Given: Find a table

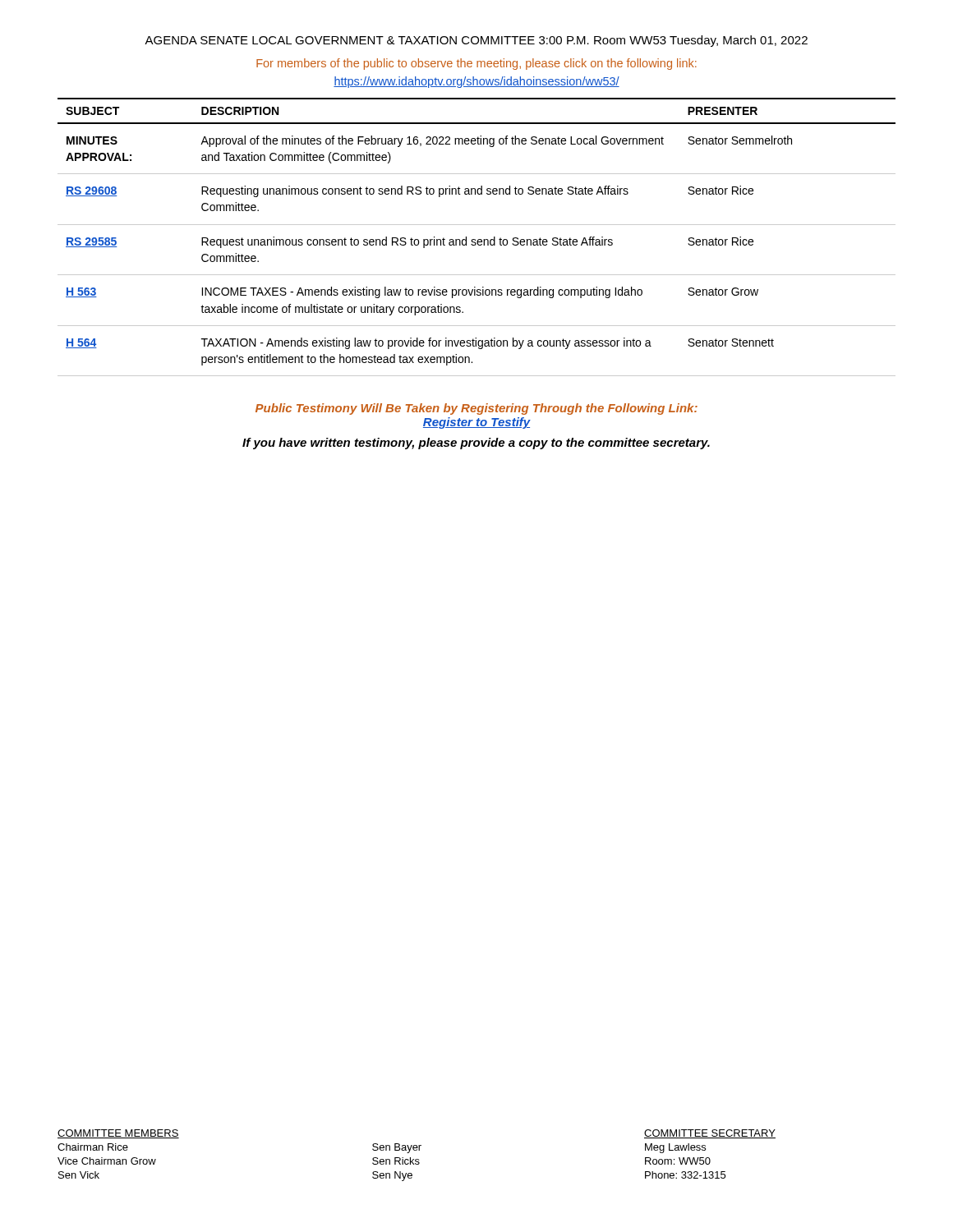Looking at the screenshot, I should [x=476, y=237].
